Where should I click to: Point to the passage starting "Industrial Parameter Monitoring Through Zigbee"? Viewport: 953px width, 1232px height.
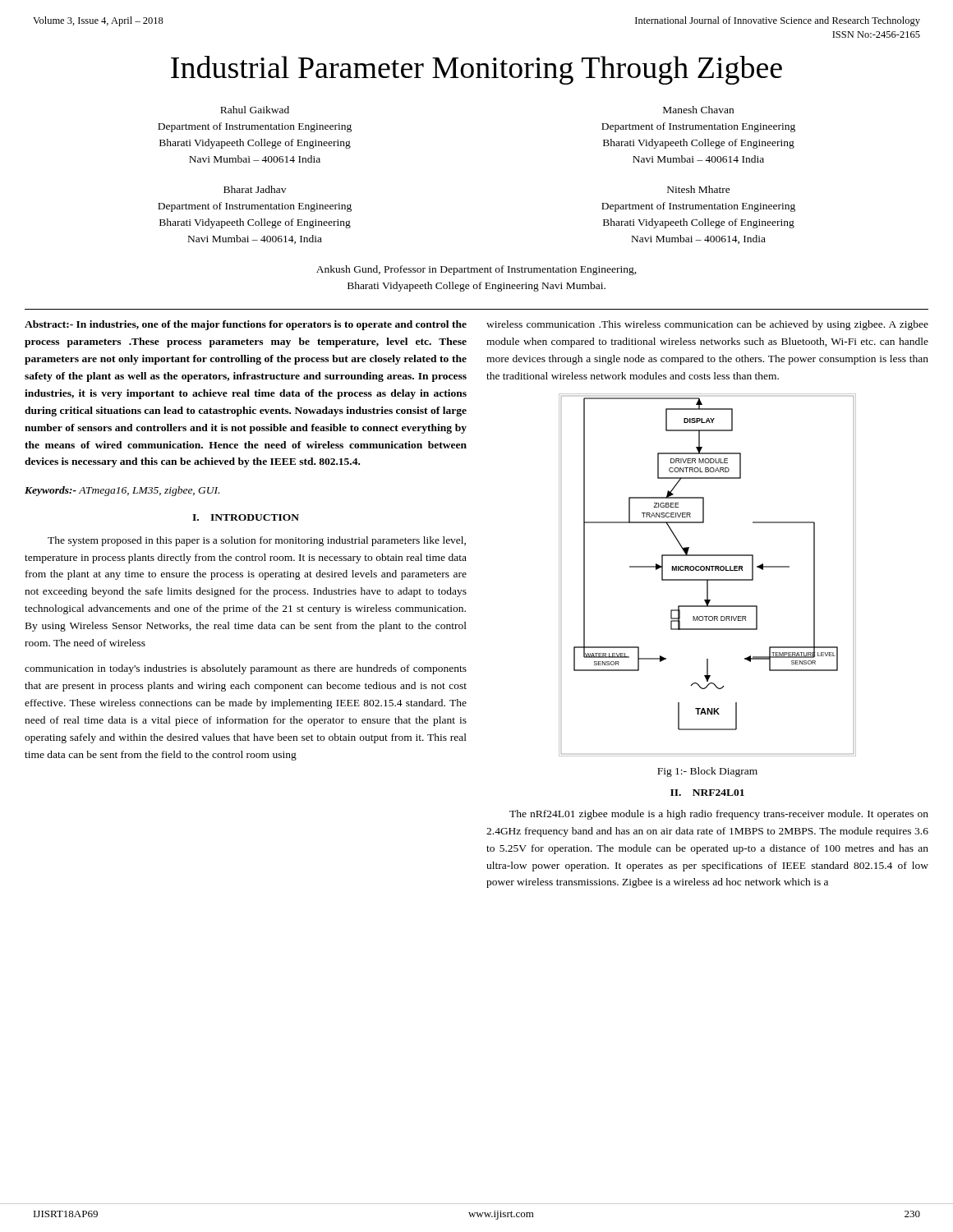point(476,67)
